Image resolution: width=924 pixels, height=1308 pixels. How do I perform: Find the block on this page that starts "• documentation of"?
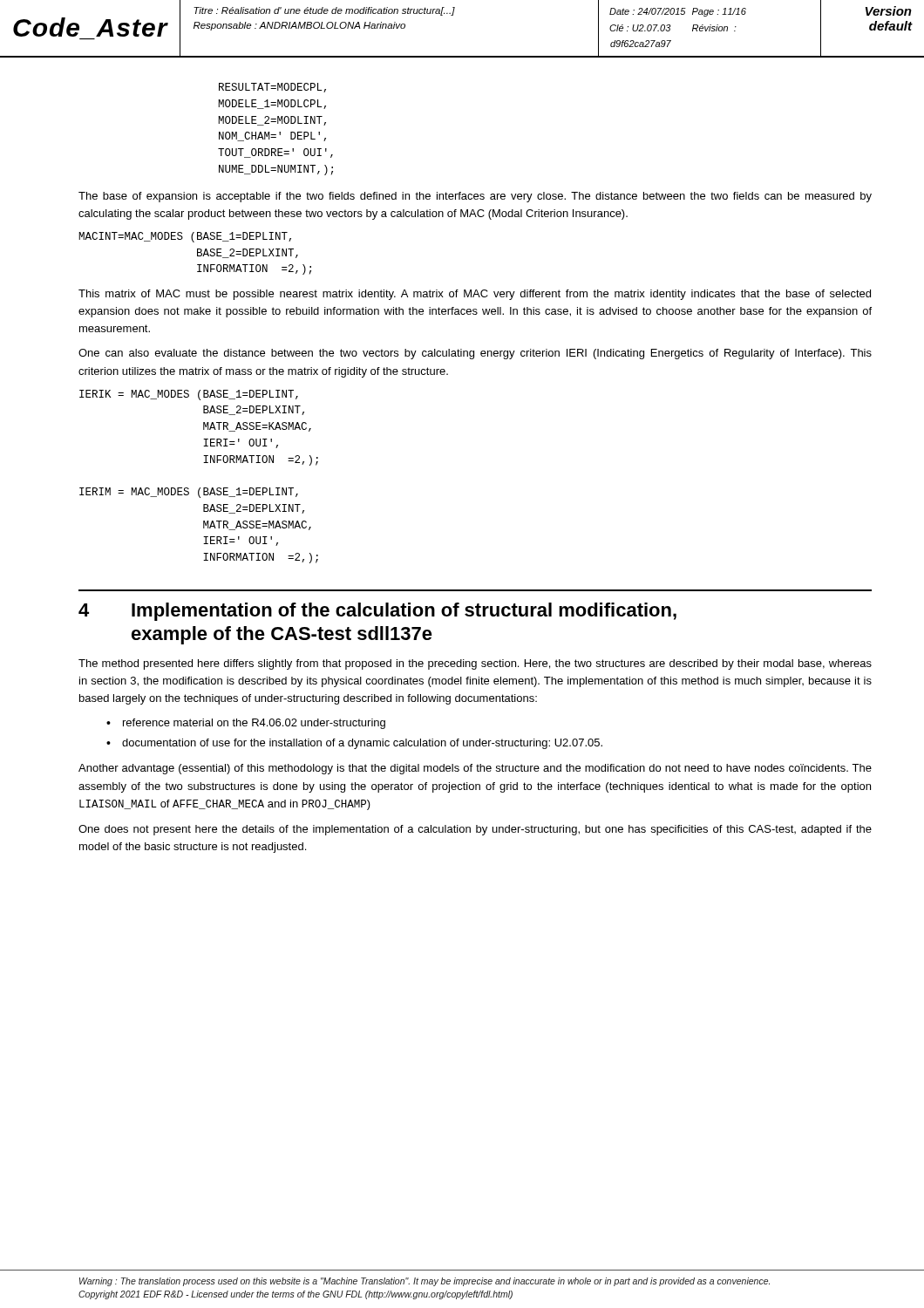click(355, 744)
